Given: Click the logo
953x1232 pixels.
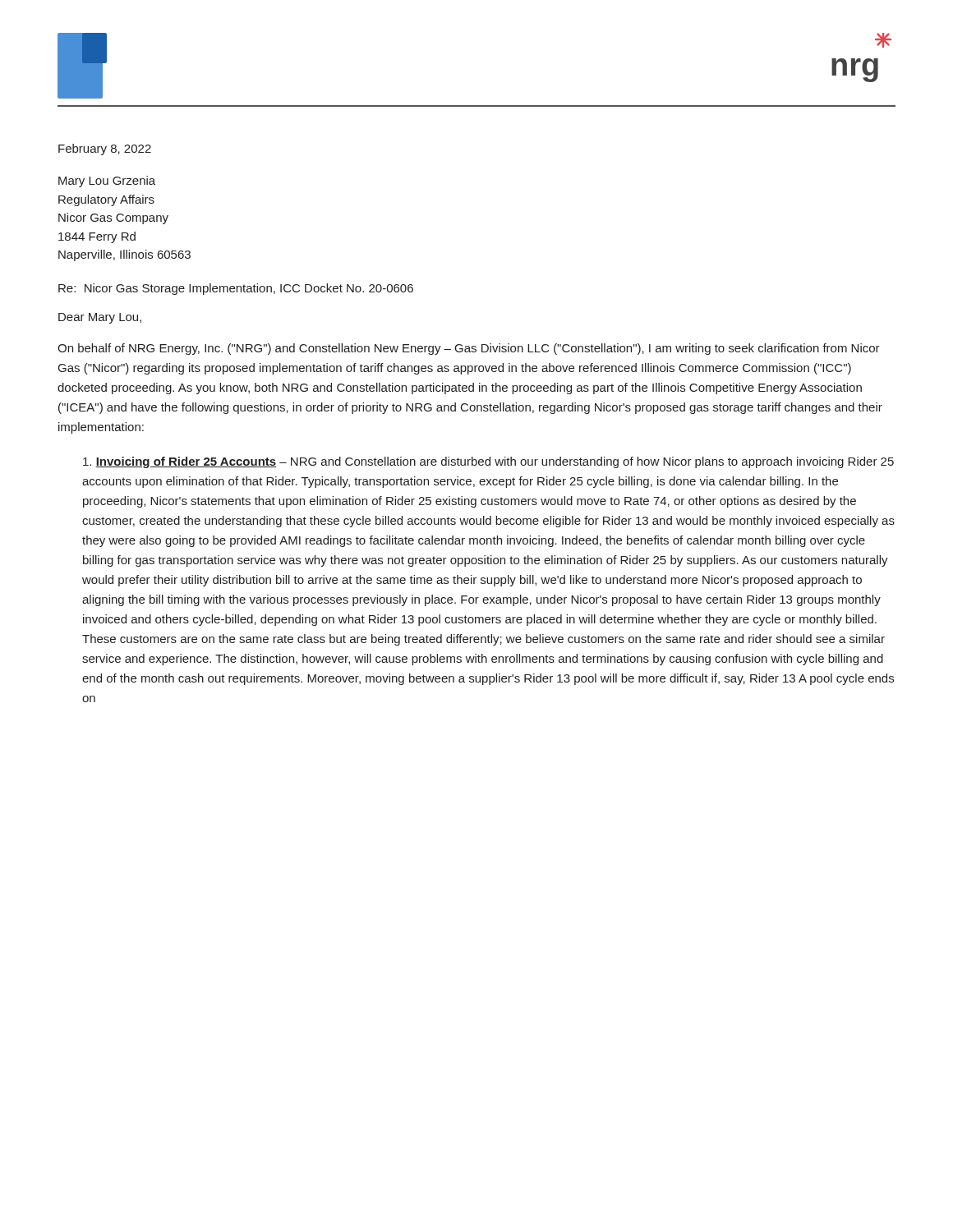Looking at the screenshot, I should [x=476, y=70].
